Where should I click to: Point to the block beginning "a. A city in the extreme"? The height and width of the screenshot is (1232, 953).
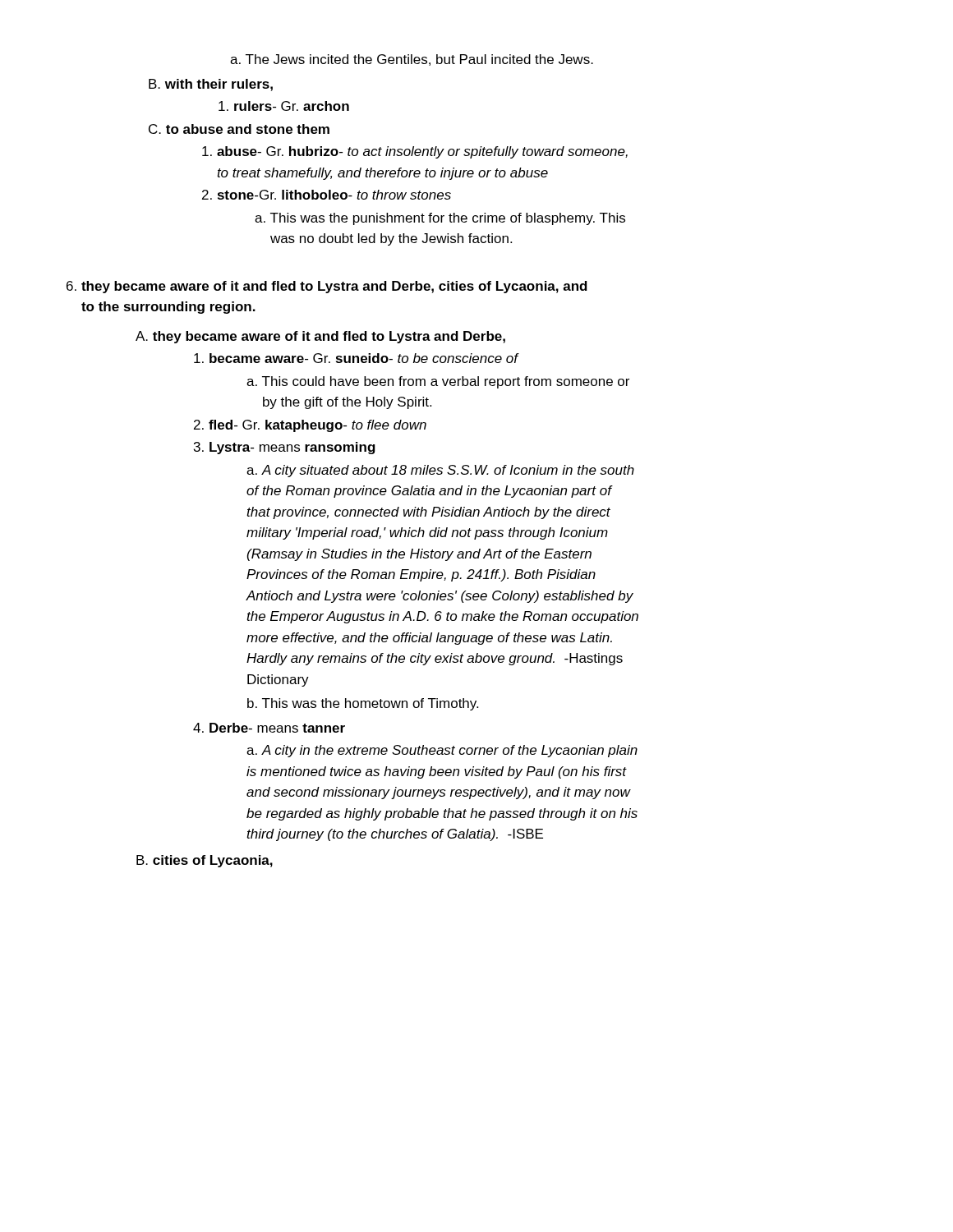[x=442, y=792]
